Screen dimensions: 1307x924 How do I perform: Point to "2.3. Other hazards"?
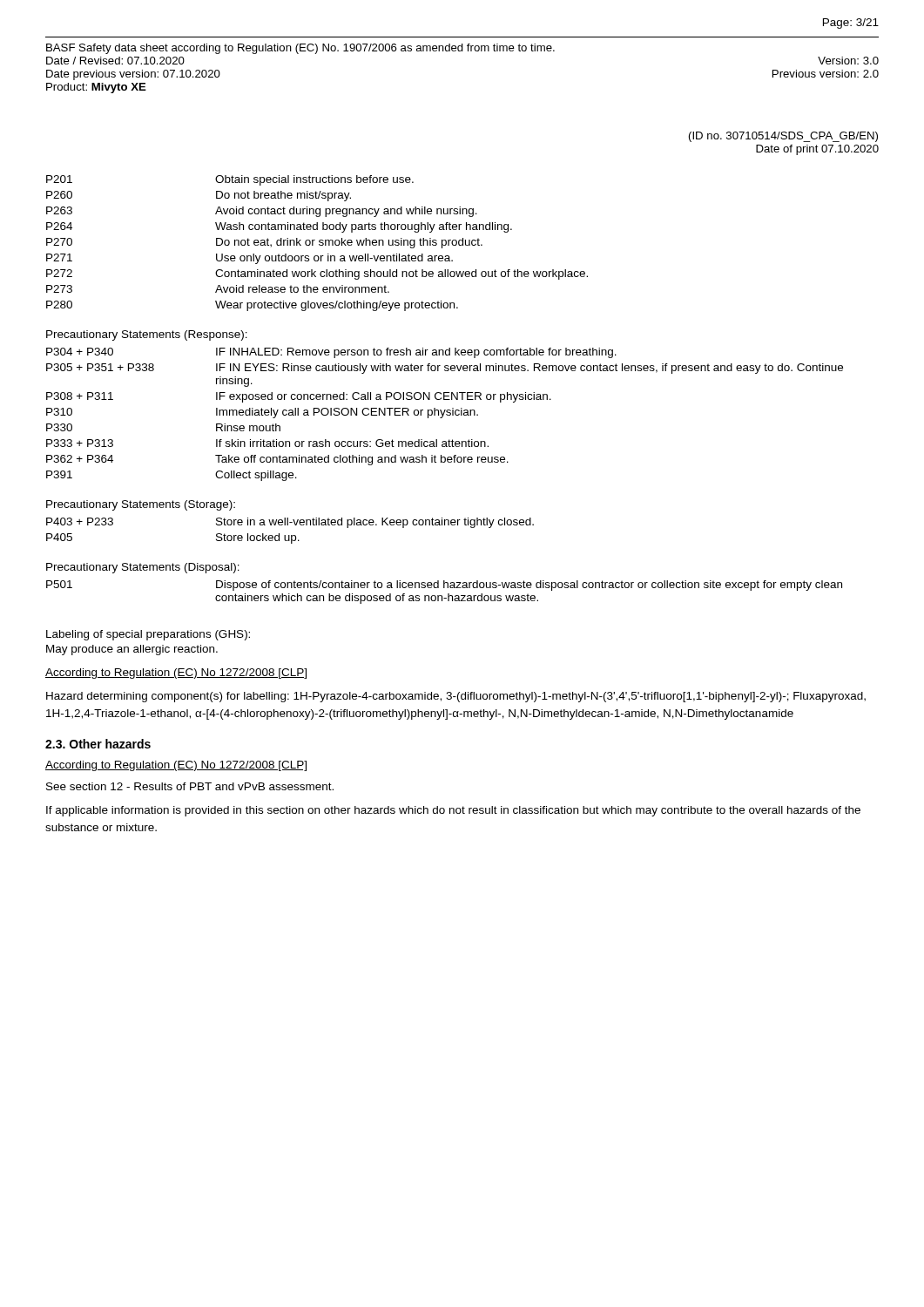click(x=98, y=744)
